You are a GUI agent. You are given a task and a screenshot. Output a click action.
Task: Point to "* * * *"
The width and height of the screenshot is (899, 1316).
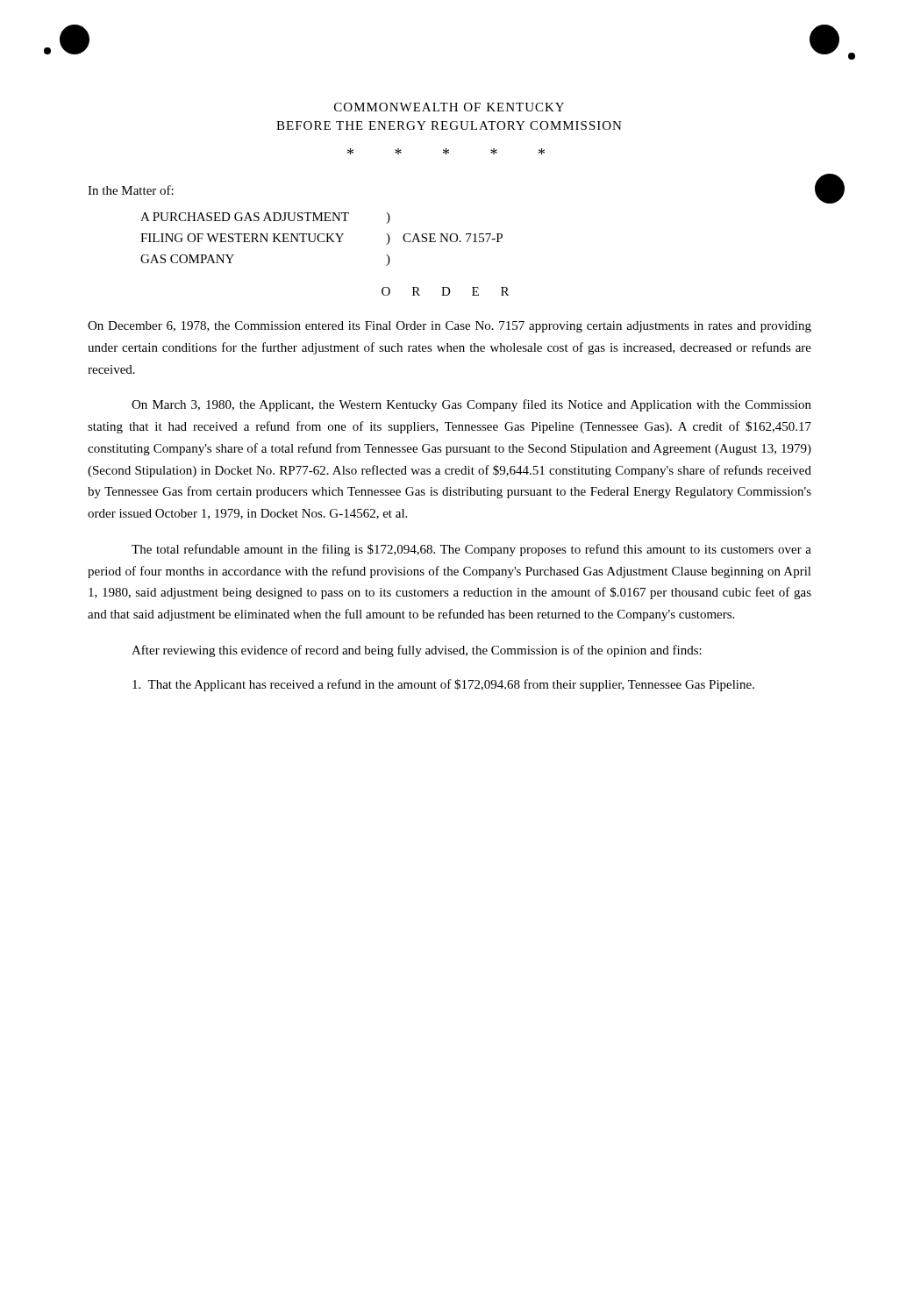pos(450,154)
